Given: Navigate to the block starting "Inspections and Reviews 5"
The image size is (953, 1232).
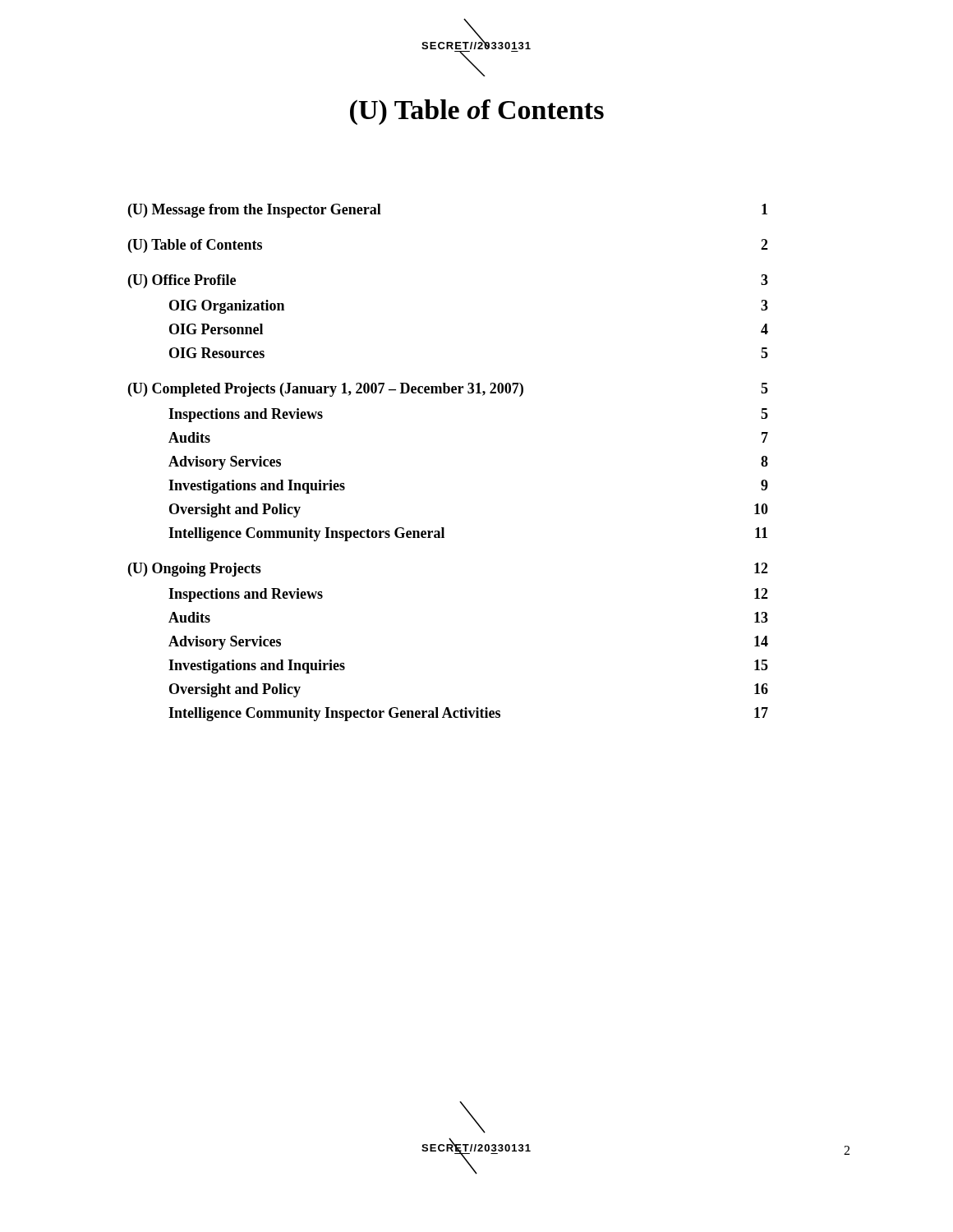Looking at the screenshot, I should coord(247,415).
